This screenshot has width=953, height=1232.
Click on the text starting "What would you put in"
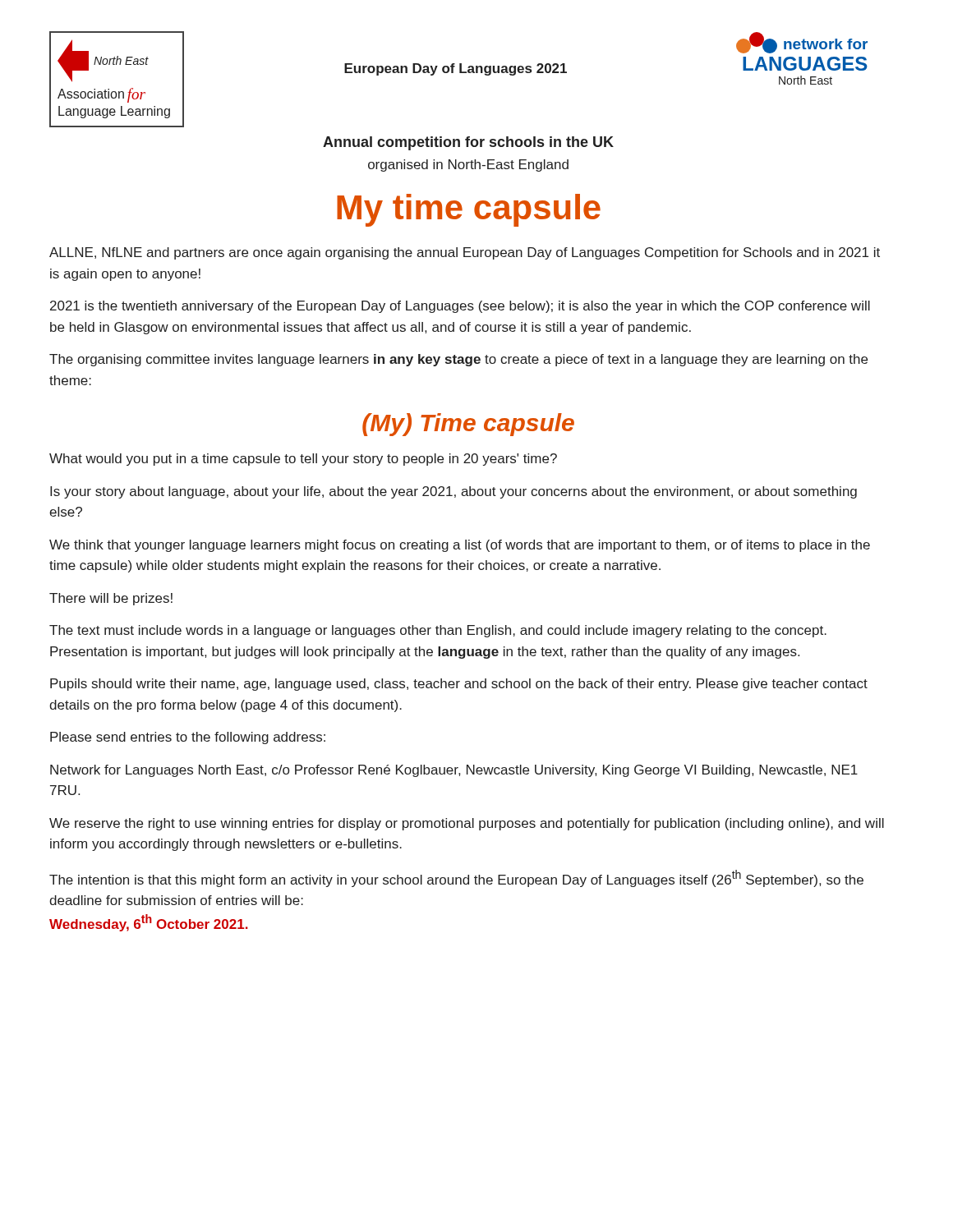(303, 459)
